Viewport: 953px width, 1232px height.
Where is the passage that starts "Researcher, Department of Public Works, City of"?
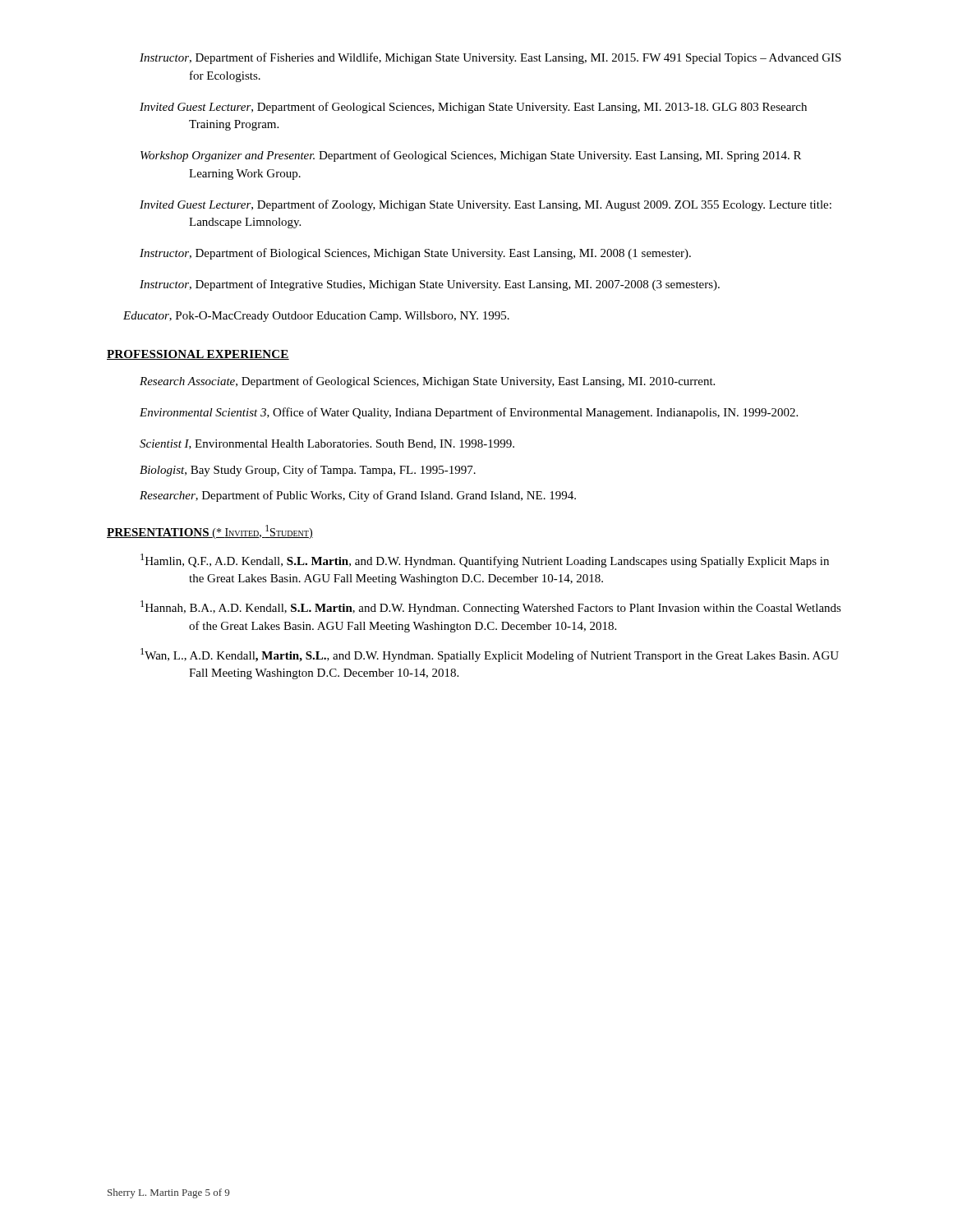(358, 495)
